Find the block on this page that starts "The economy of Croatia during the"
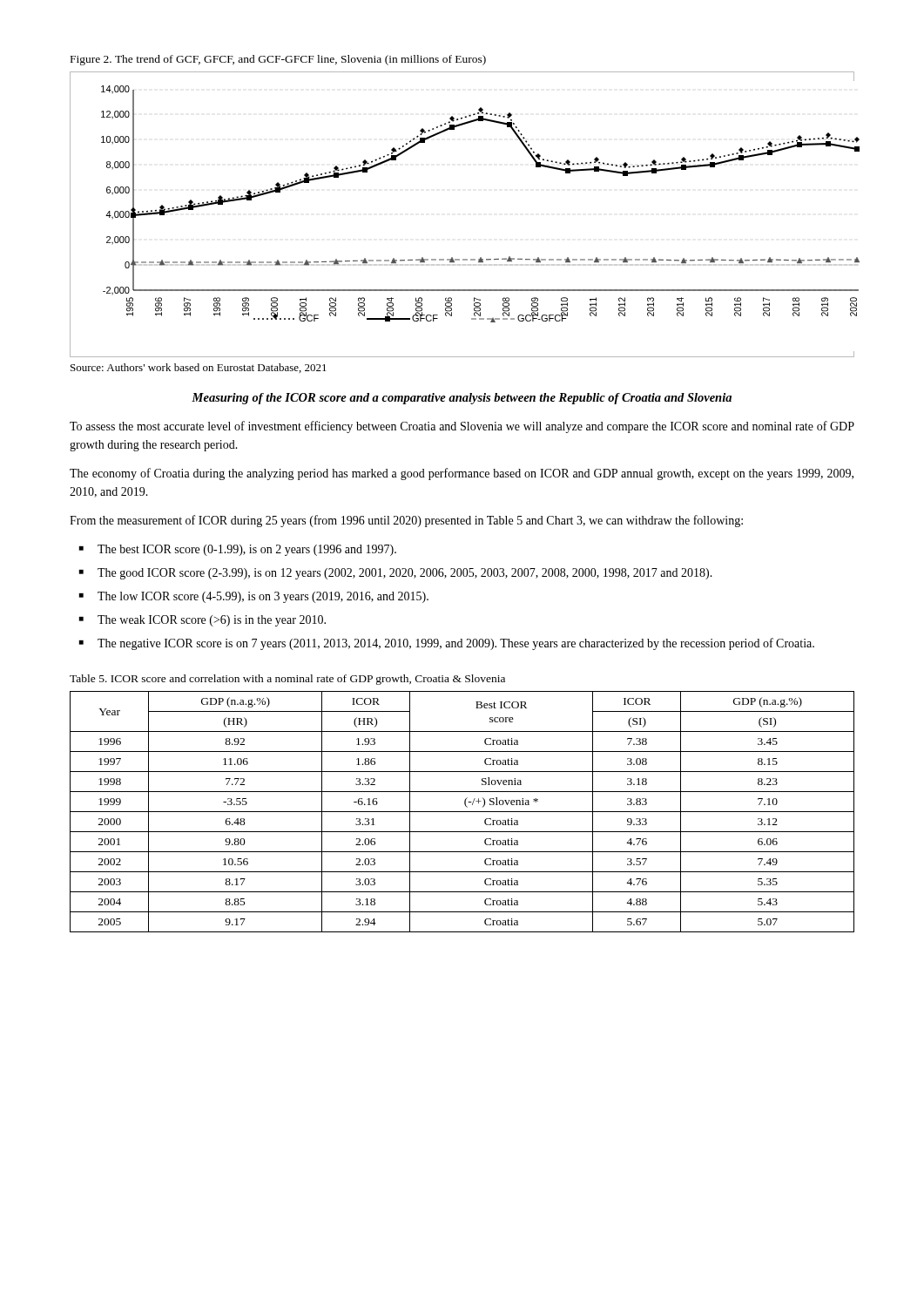Viewport: 924px width, 1307px height. point(462,483)
